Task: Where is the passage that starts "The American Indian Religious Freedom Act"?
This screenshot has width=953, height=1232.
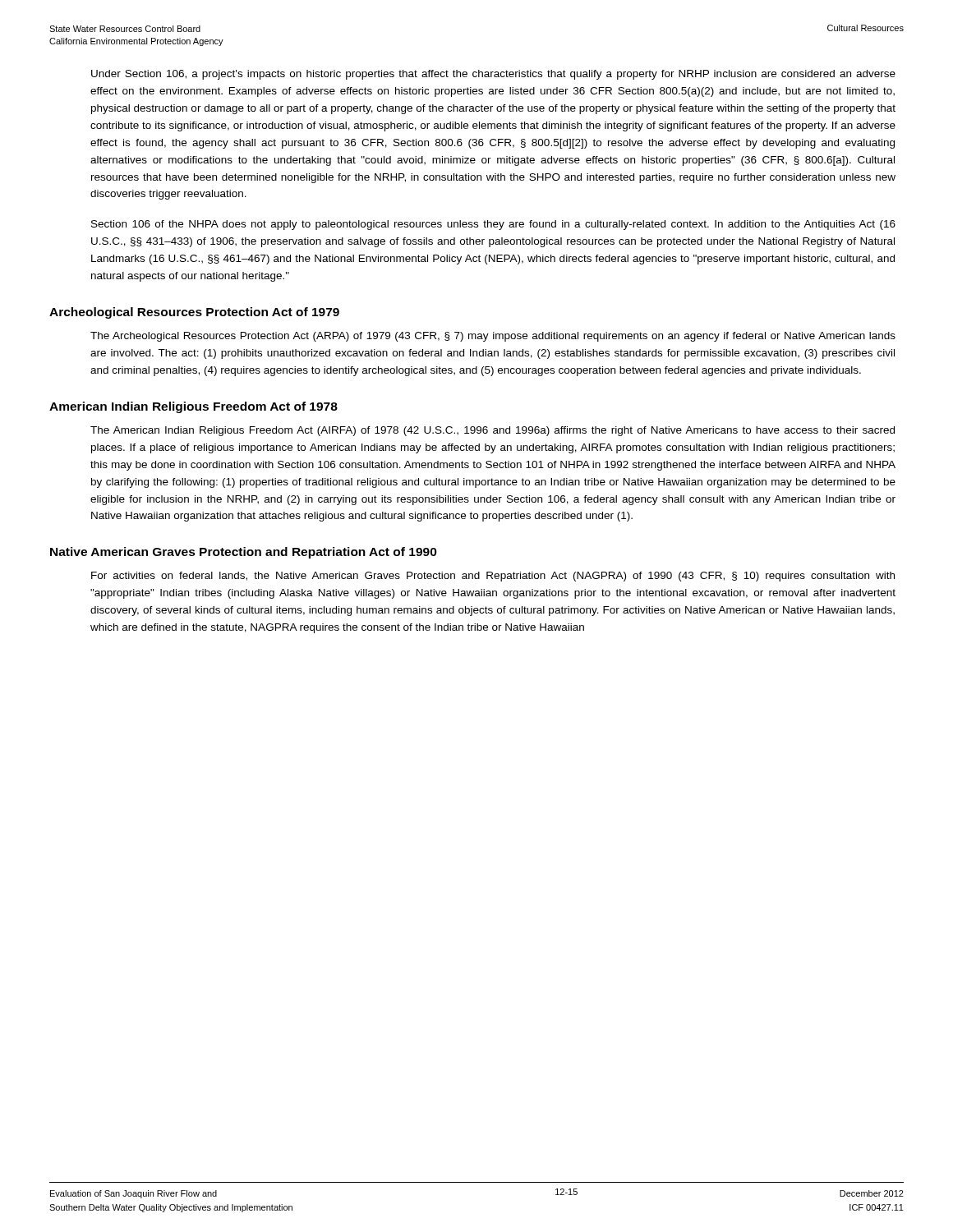Action: coord(493,473)
